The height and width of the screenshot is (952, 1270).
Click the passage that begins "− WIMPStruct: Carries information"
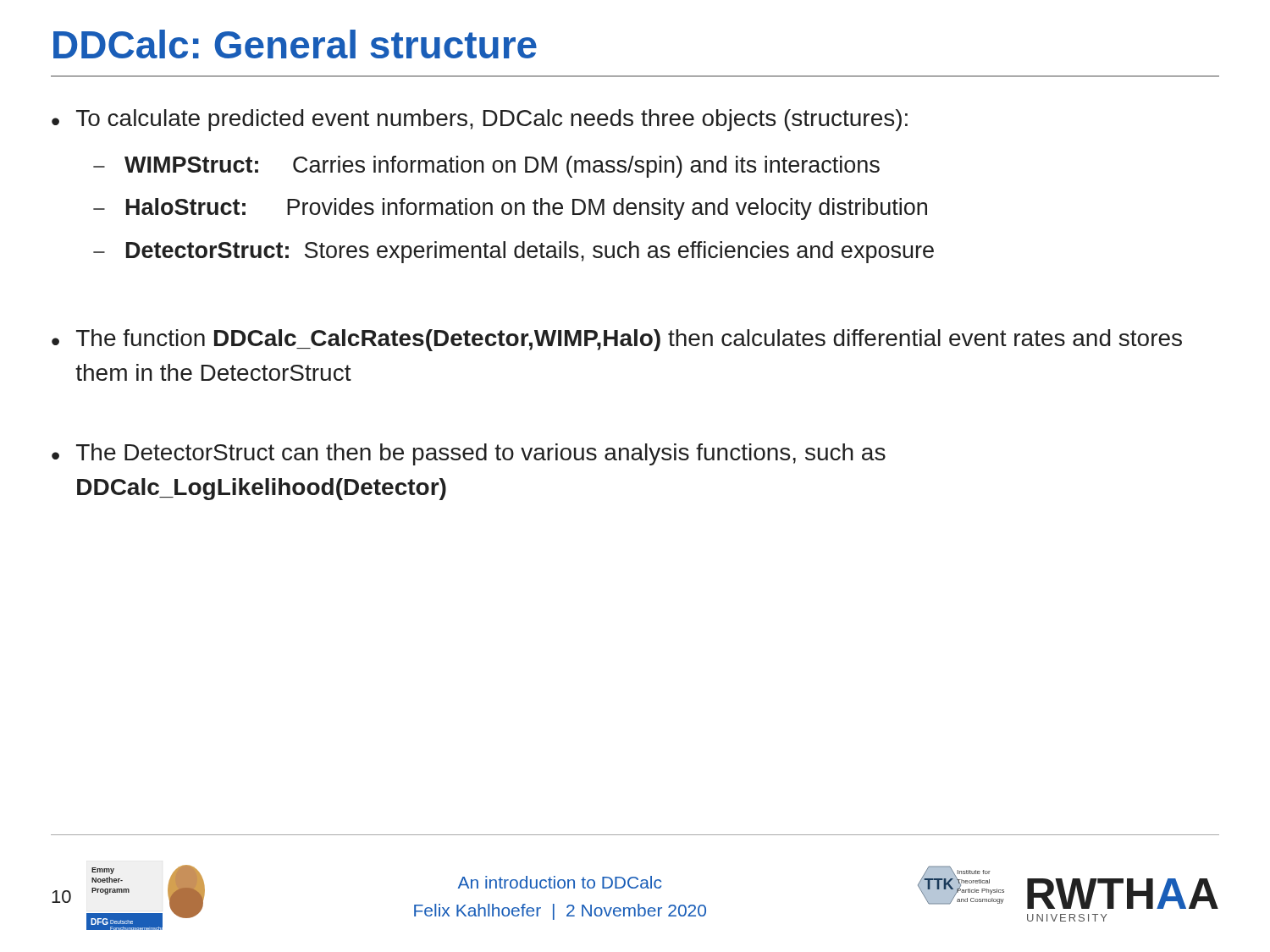click(x=656, y=166)
